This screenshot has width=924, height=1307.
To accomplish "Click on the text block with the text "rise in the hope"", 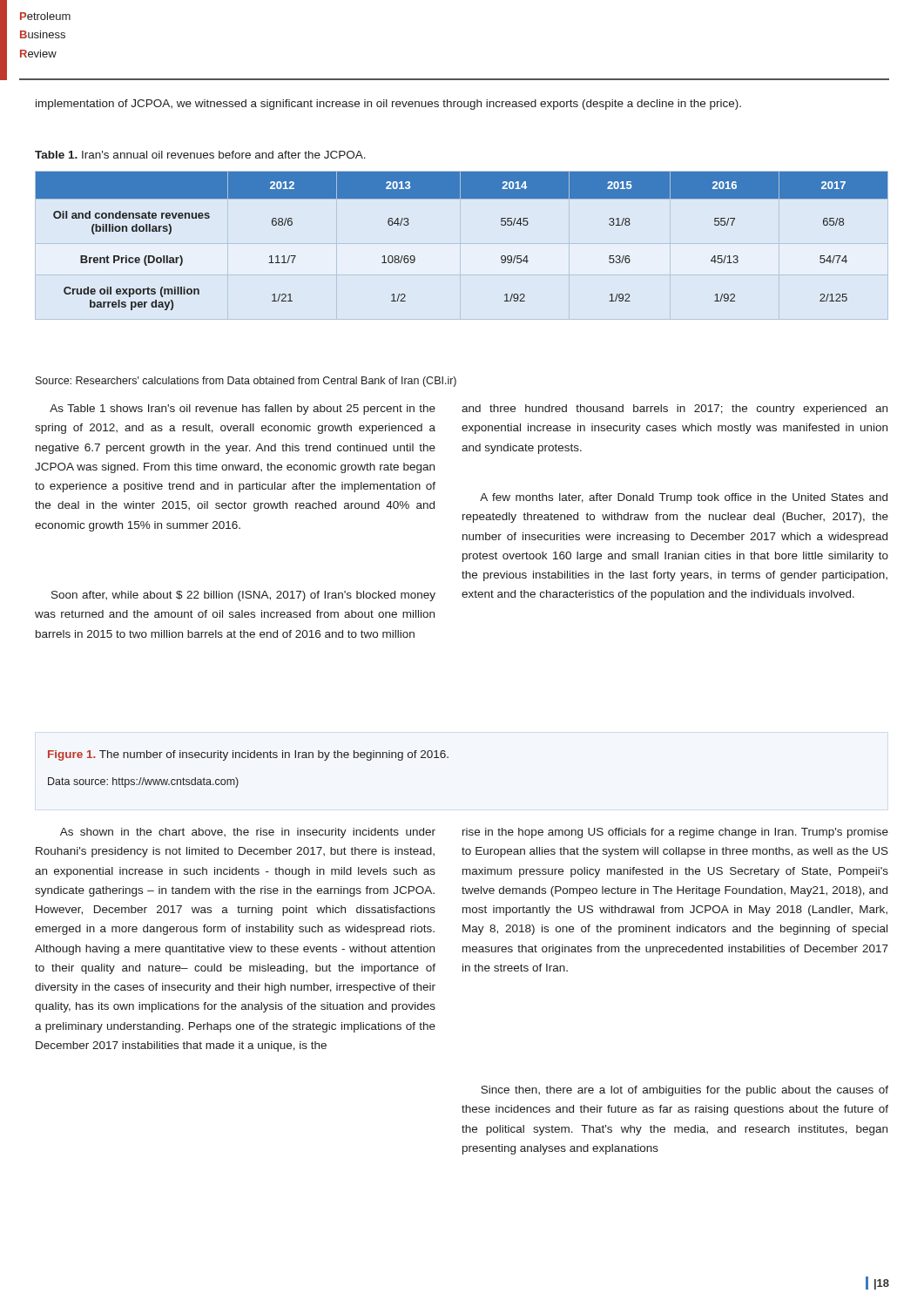I will 675,900.
